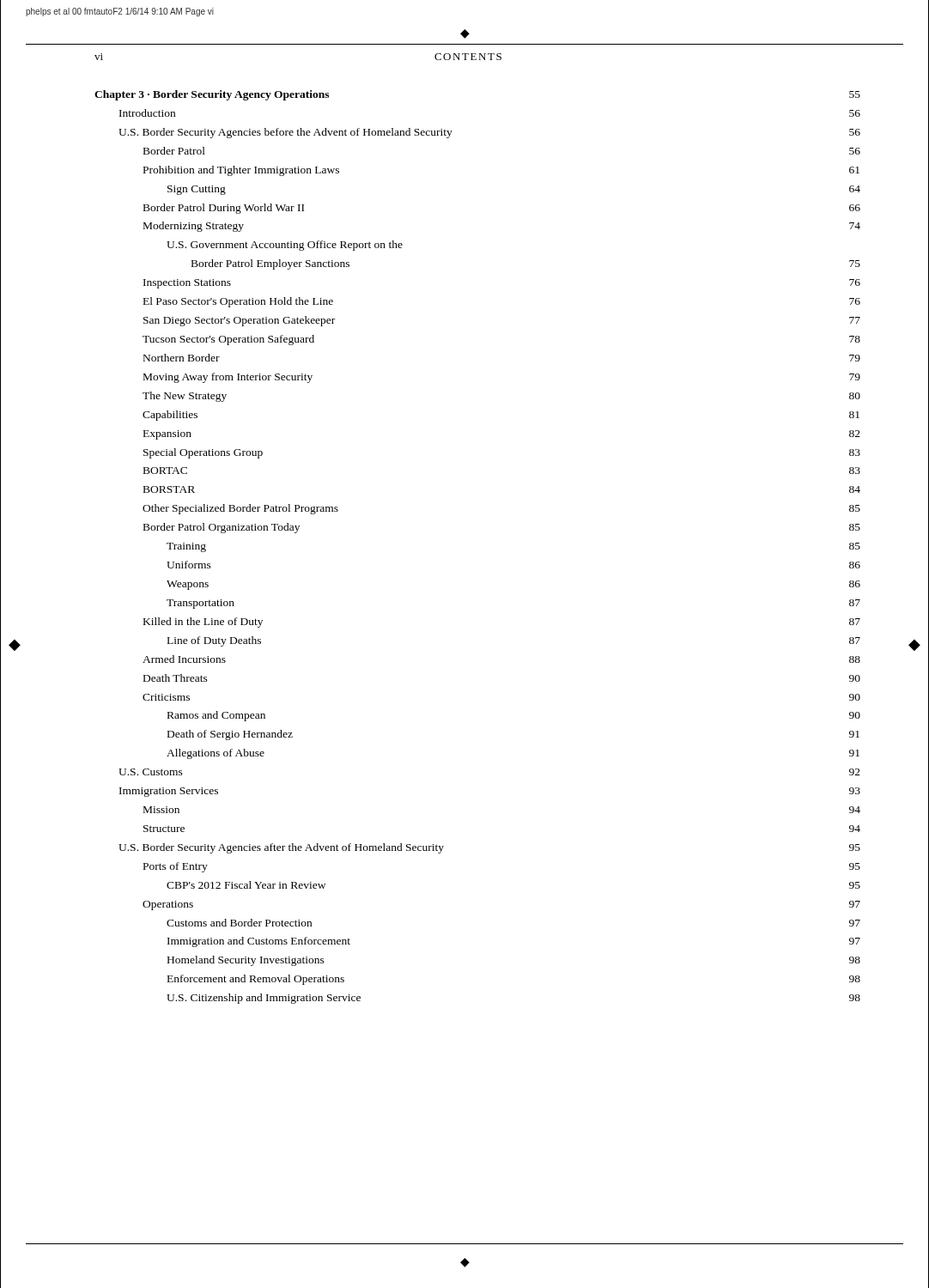Locate the text block starting "BORTAC 83"

click(x=174, y=470)
